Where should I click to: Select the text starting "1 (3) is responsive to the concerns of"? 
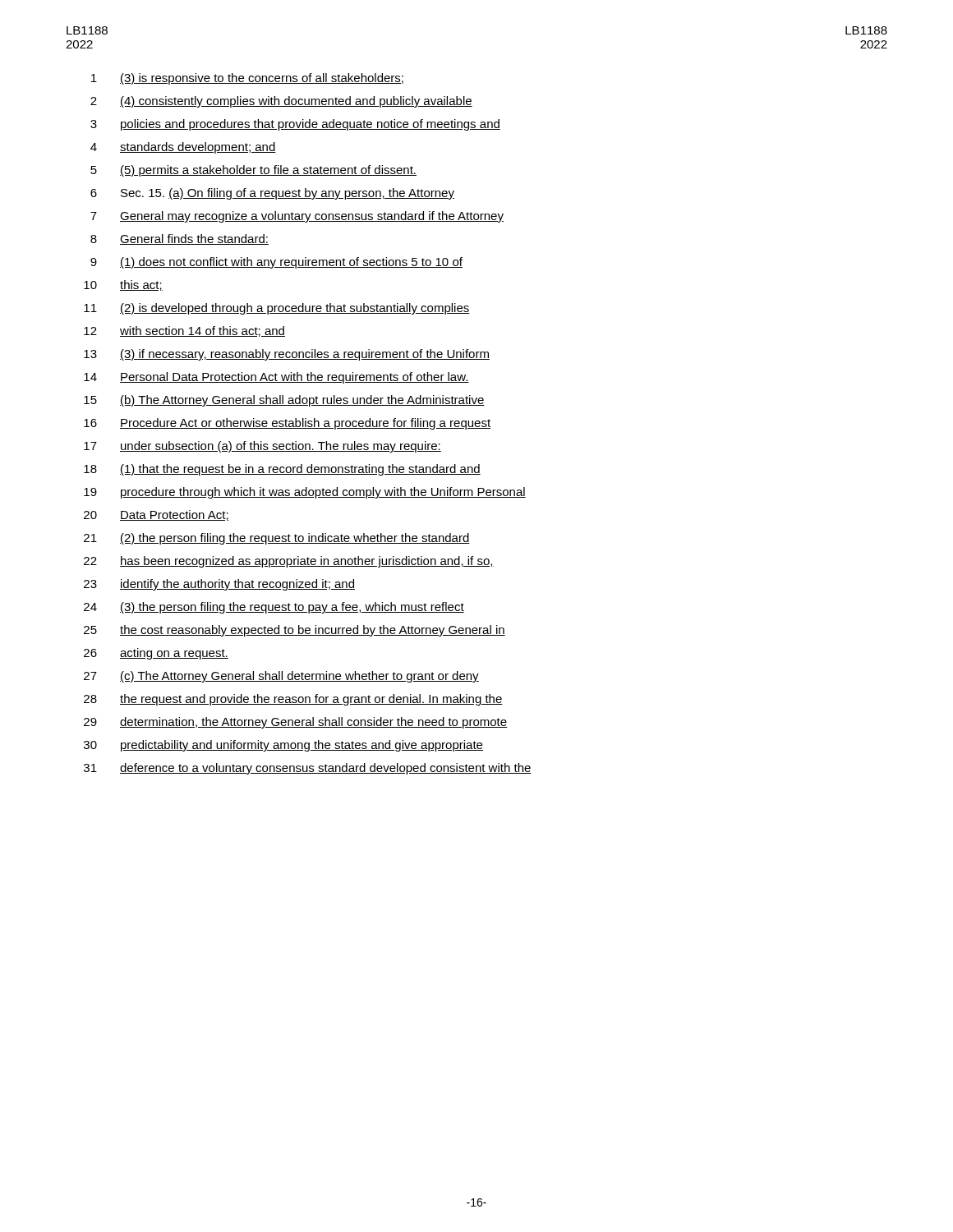click(247, 79)
